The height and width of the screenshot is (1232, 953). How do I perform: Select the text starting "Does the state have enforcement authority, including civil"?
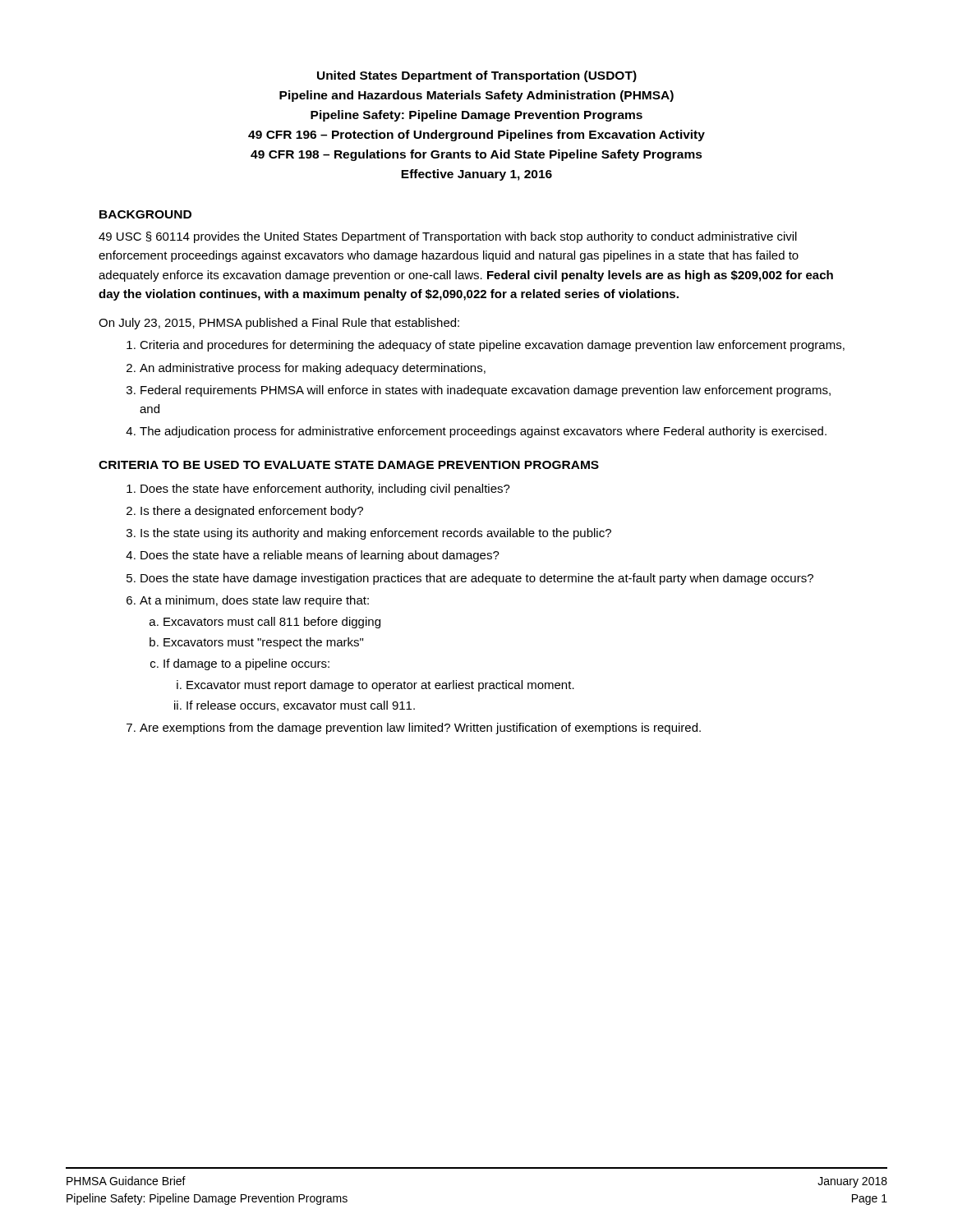(x=318, y=490)
